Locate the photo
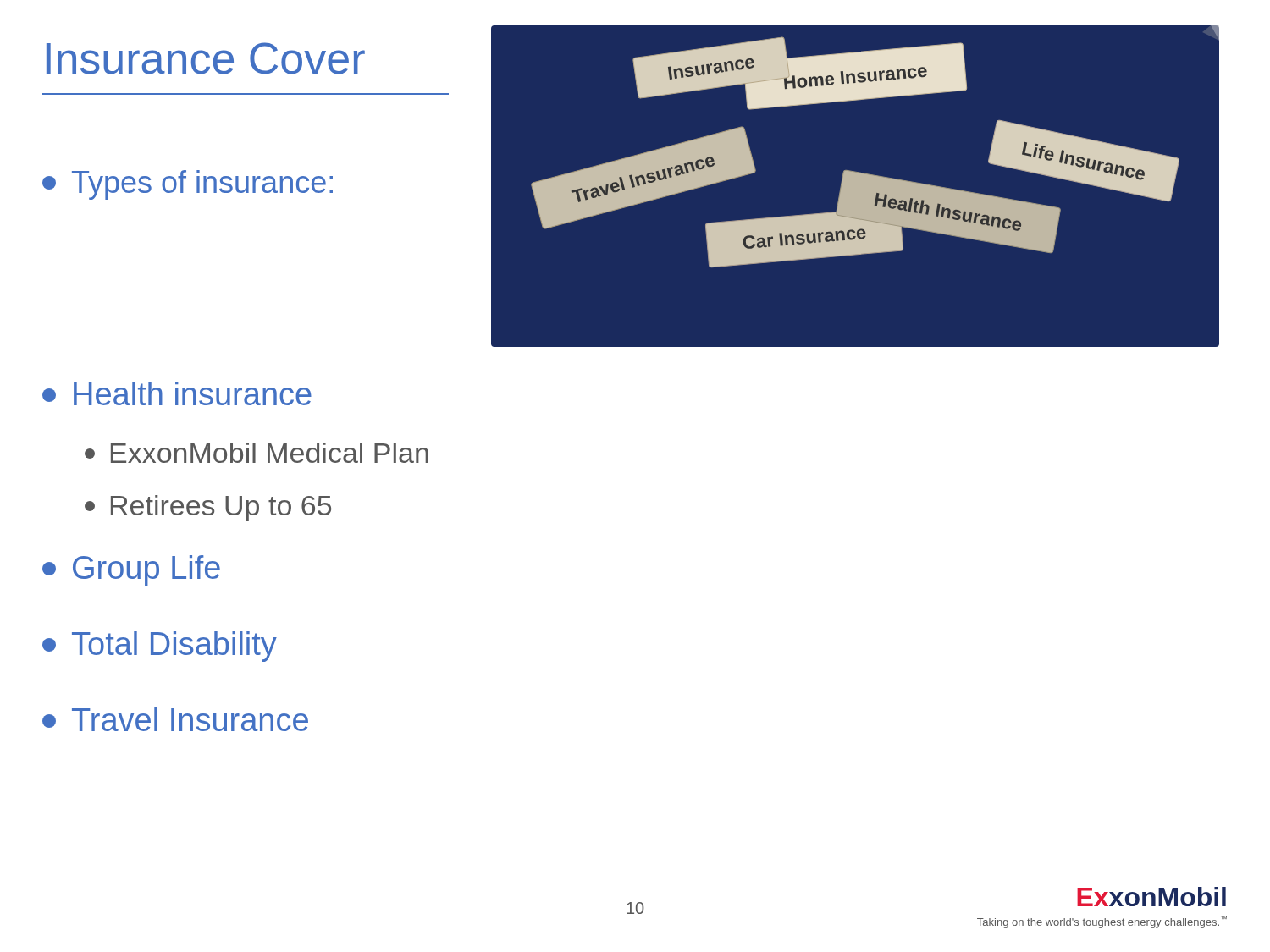Viewport: 1270px width, 952px height. click(855, 186)
